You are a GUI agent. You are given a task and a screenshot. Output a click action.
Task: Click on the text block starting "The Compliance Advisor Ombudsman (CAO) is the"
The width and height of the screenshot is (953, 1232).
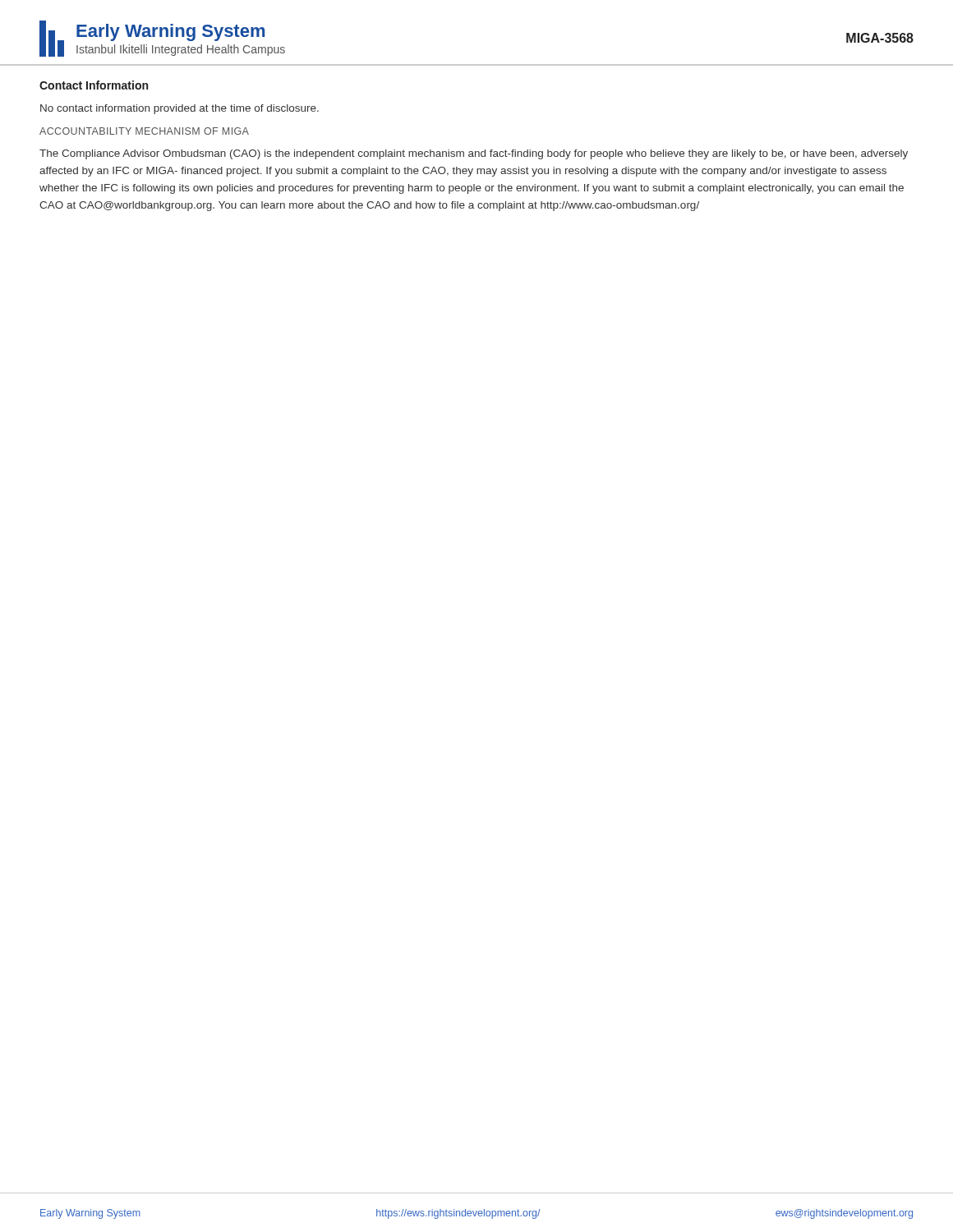474,179
